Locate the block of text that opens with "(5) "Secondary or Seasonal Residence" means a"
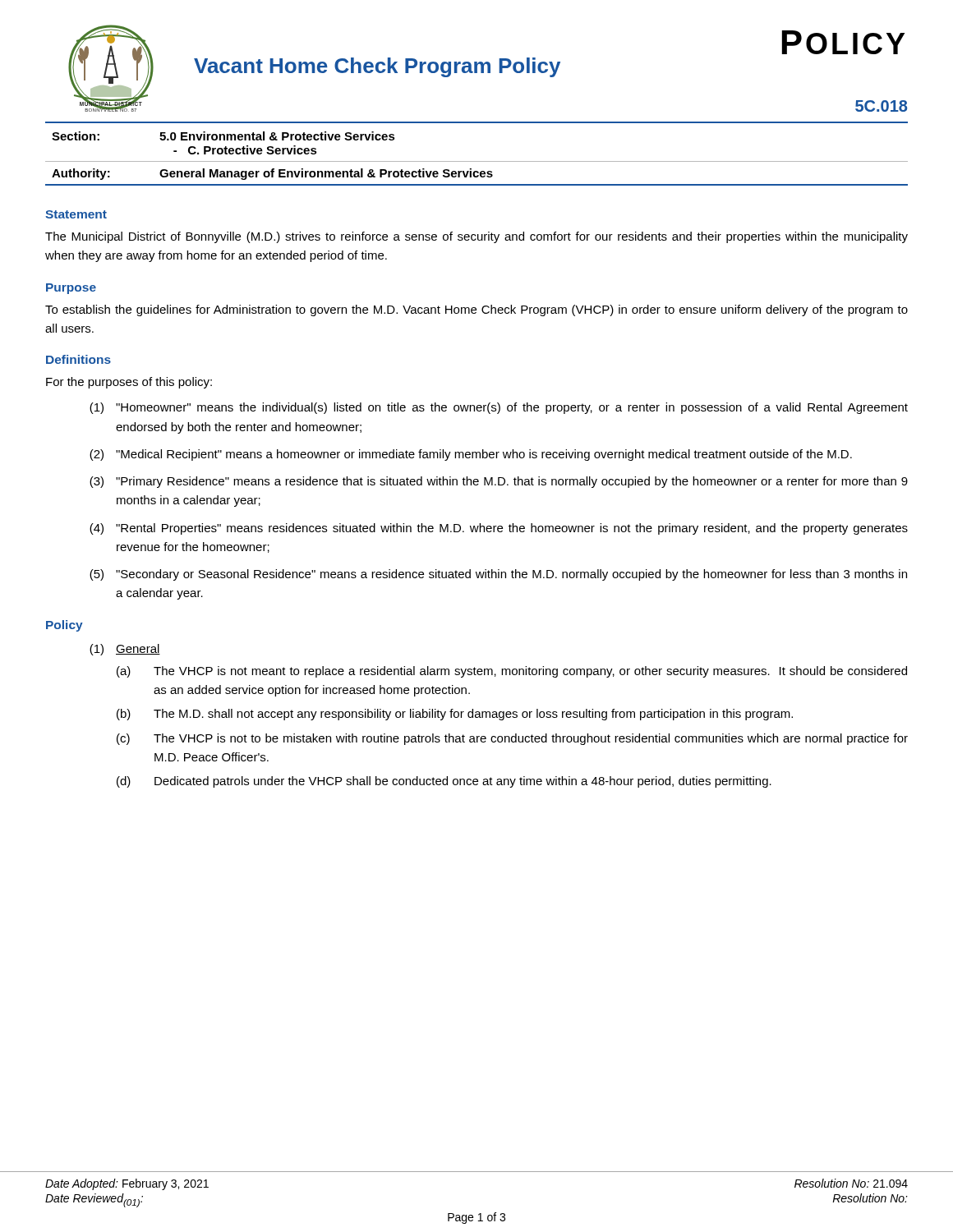953x1232 pixels. pyautogui.click(x=476, y=583)
